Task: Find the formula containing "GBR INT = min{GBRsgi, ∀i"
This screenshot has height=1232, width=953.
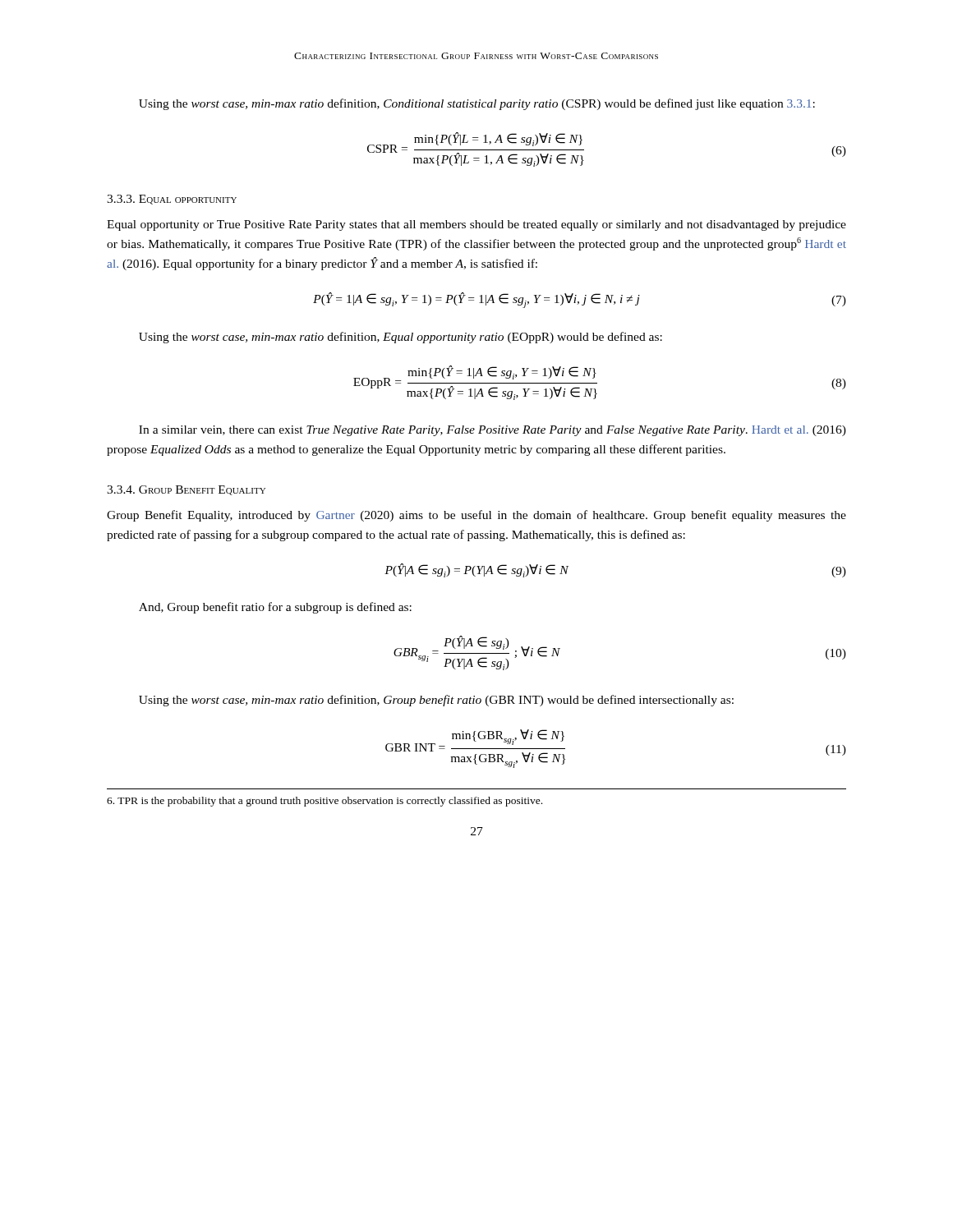Action: pyautogui.click(x=507, y=749)
